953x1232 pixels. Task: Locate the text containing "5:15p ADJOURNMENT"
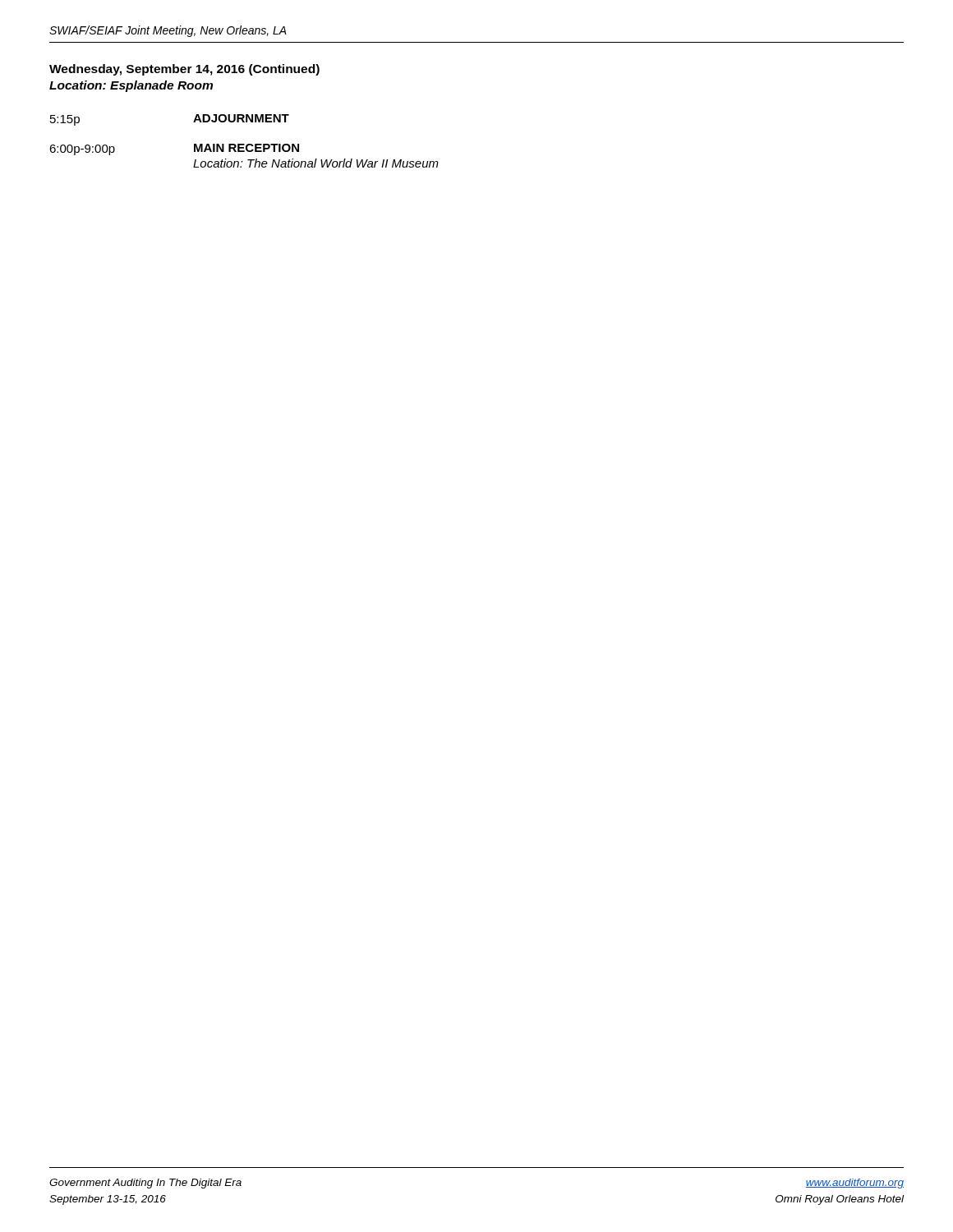63,120
